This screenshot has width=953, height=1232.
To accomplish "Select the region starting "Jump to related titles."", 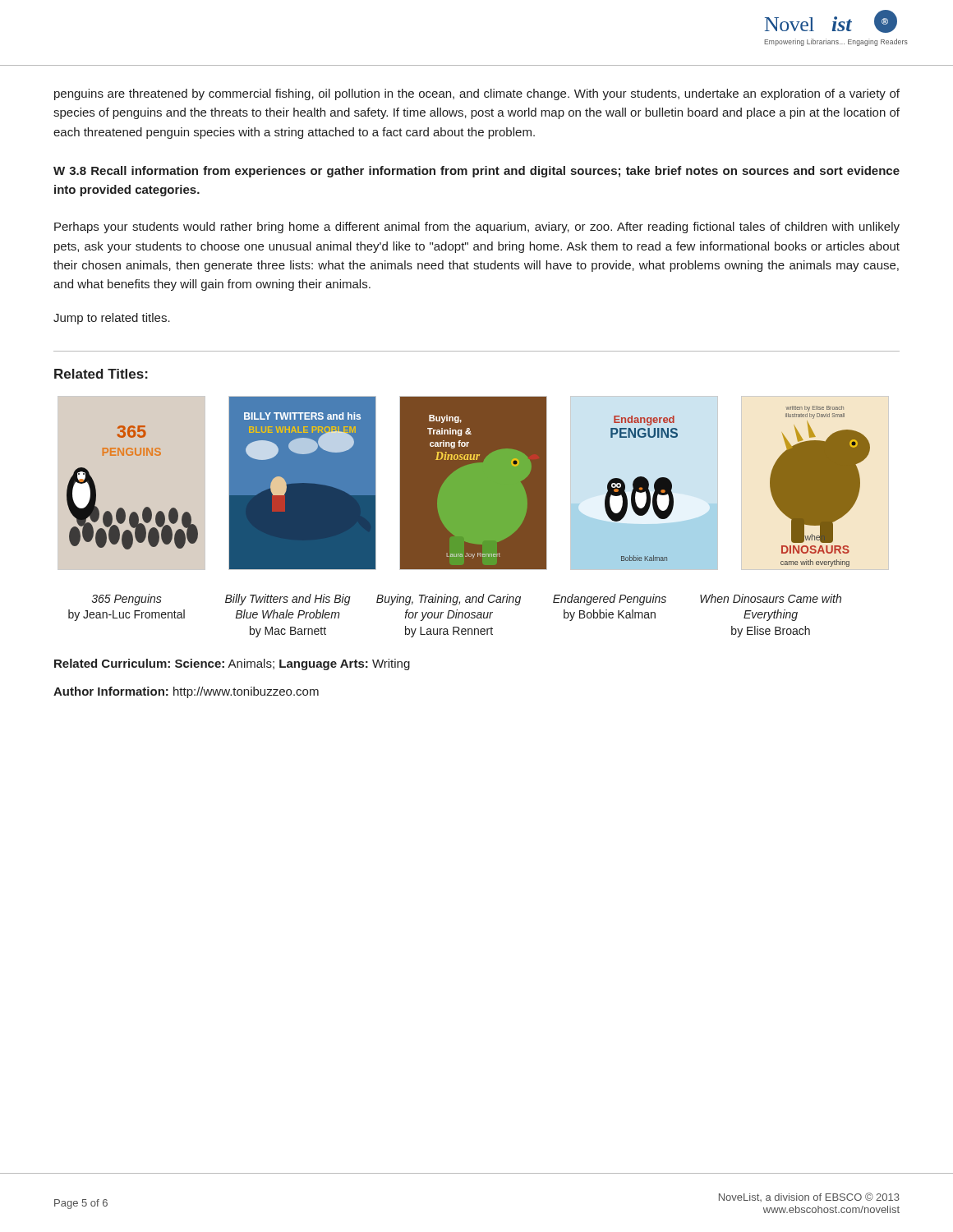I will [x=112, y=318].
